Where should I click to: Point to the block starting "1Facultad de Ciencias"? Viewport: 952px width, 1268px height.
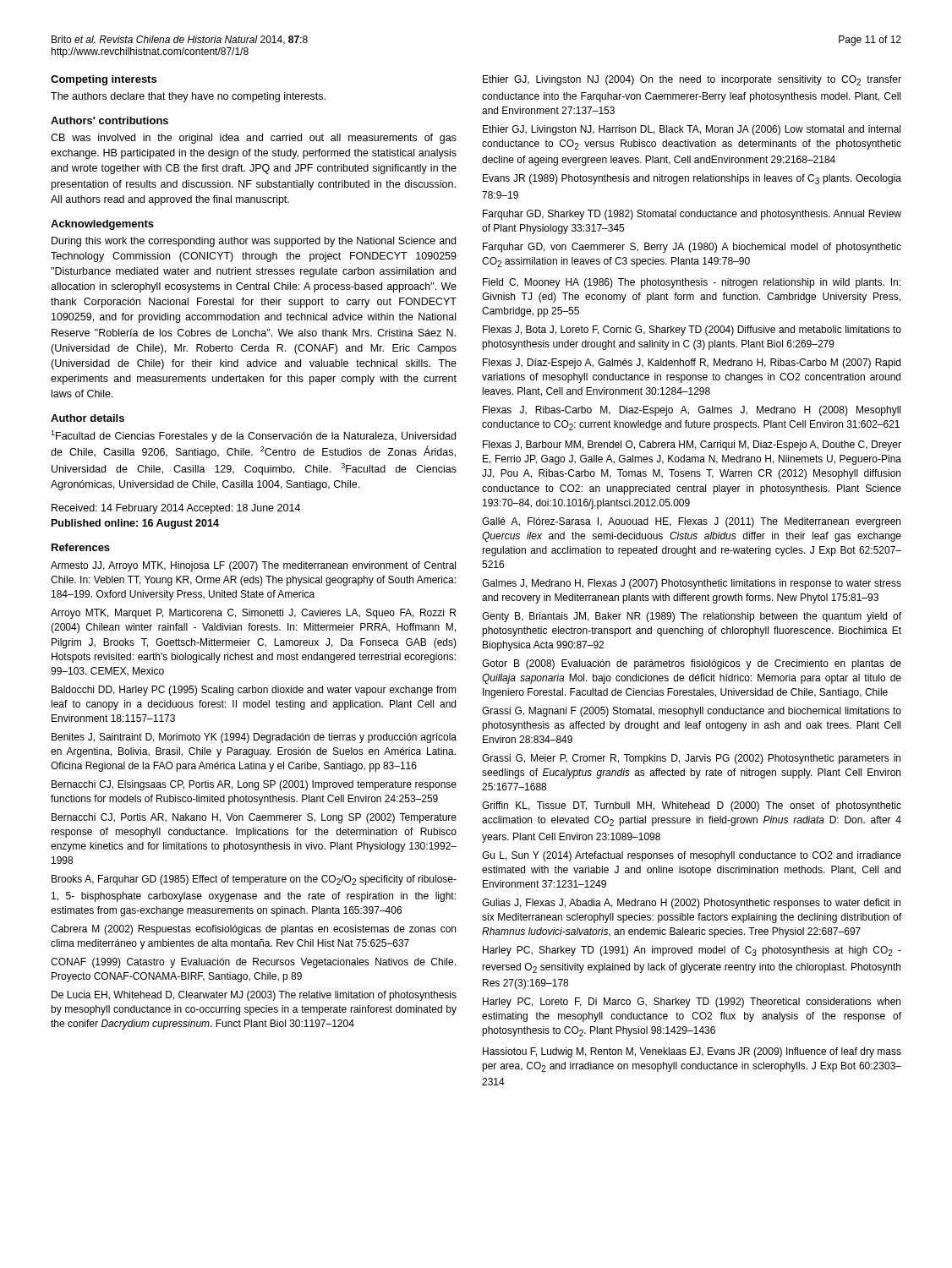(254, 460)
